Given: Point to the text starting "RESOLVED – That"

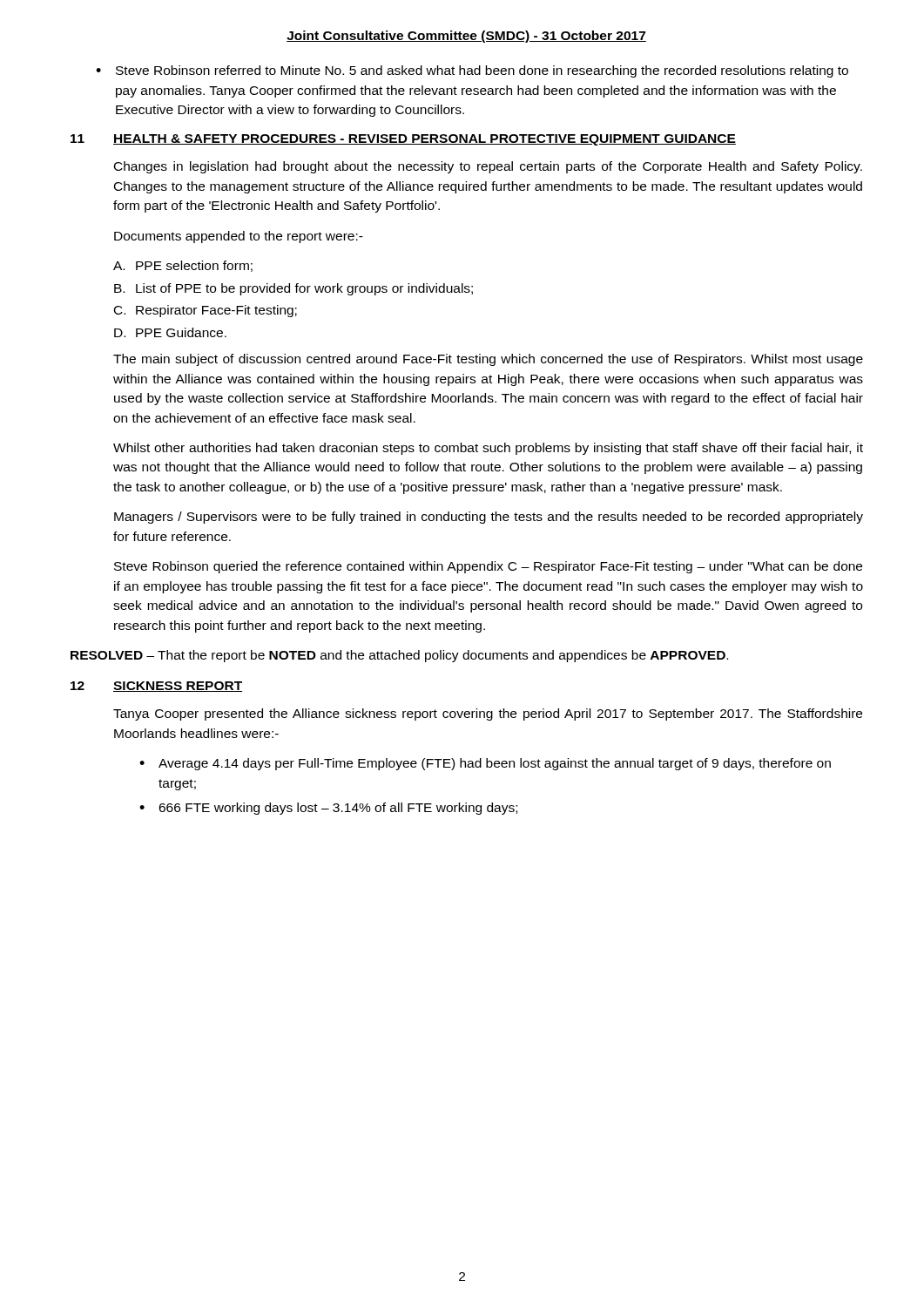Looking at the screenshot, I should [x=466, y=656].
